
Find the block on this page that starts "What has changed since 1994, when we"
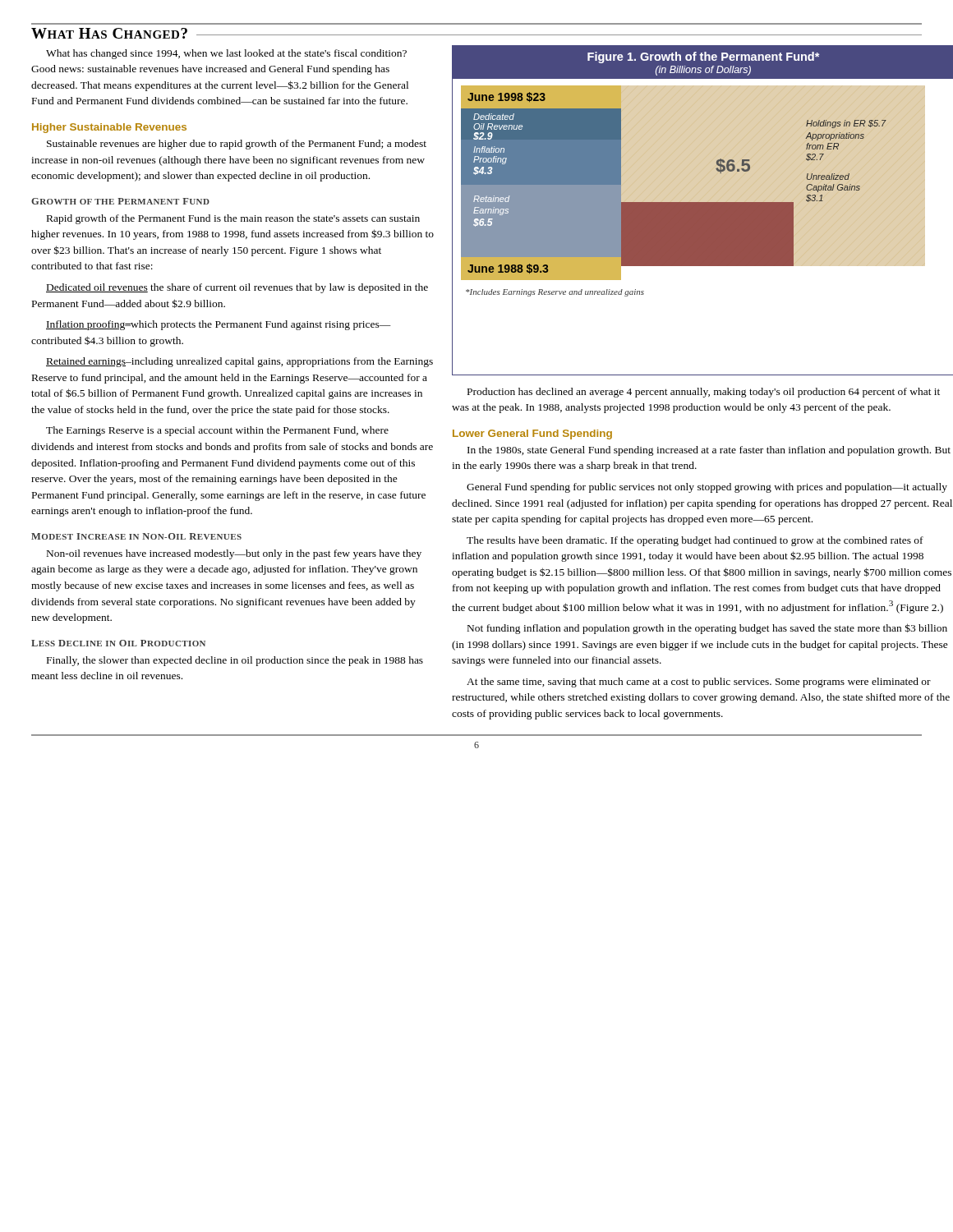pyautogui.click(x=233, y=77)
